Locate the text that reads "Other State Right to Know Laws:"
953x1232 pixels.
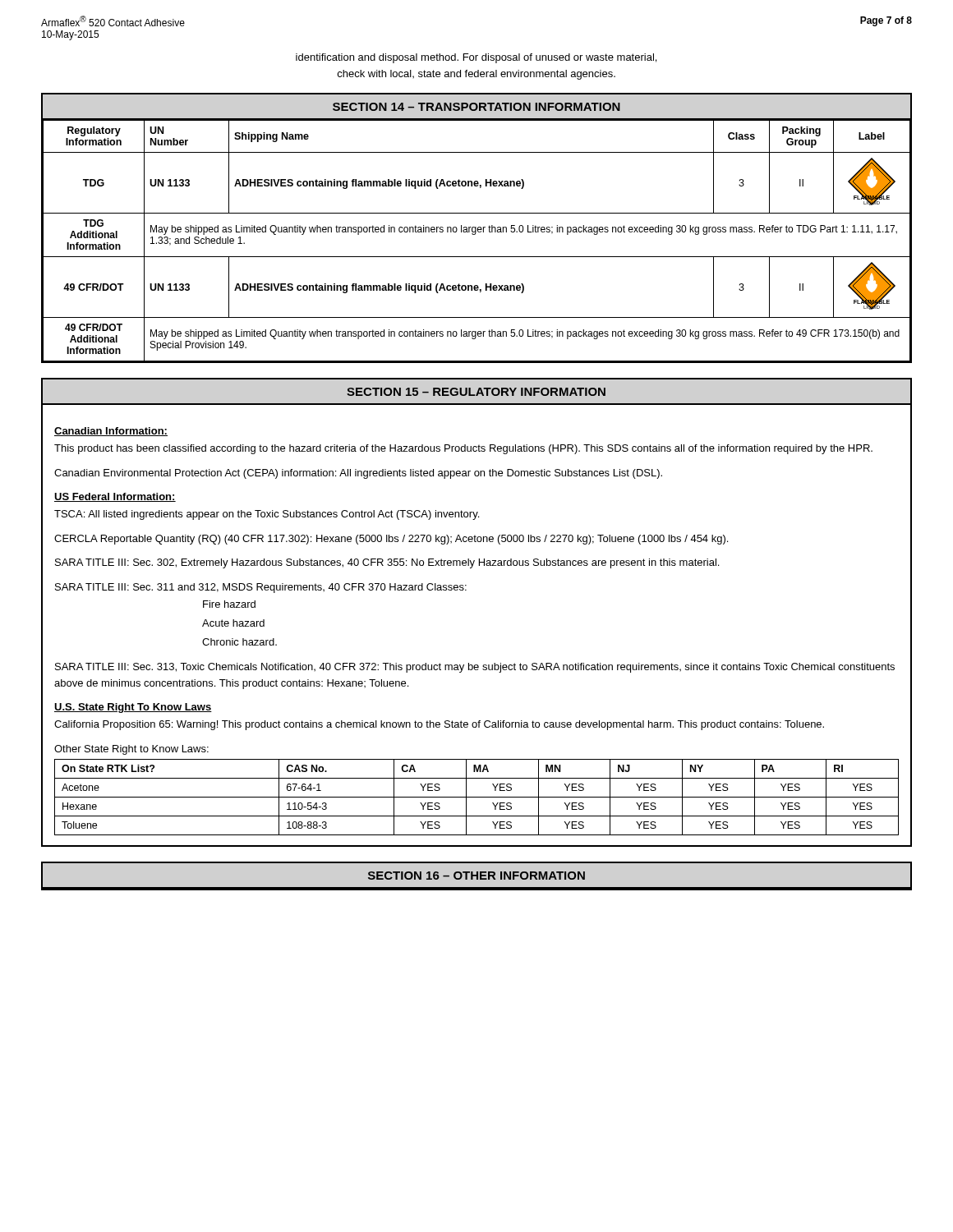(x=132, y=749)
